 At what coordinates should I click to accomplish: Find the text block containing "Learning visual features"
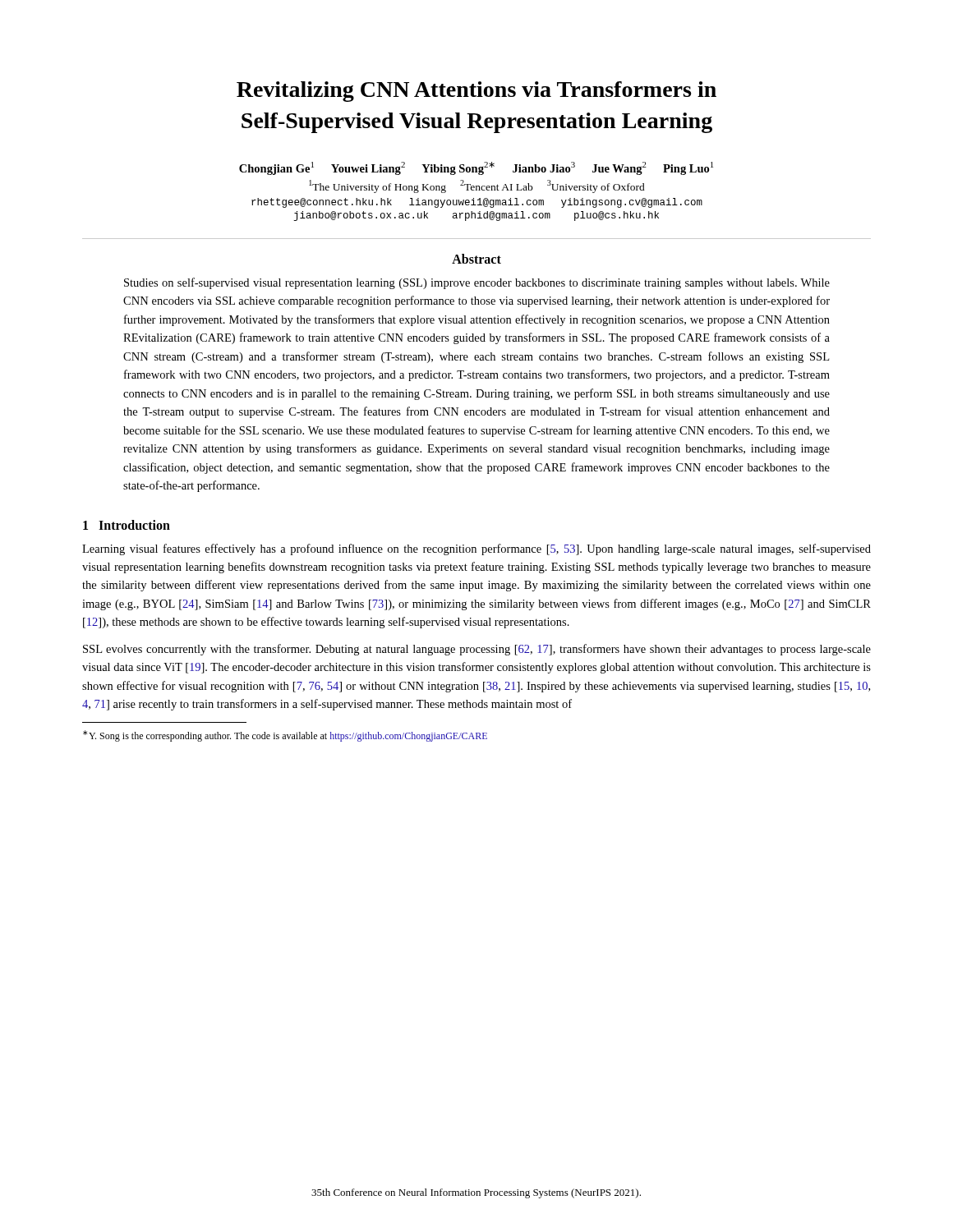[x=476, y=585]
